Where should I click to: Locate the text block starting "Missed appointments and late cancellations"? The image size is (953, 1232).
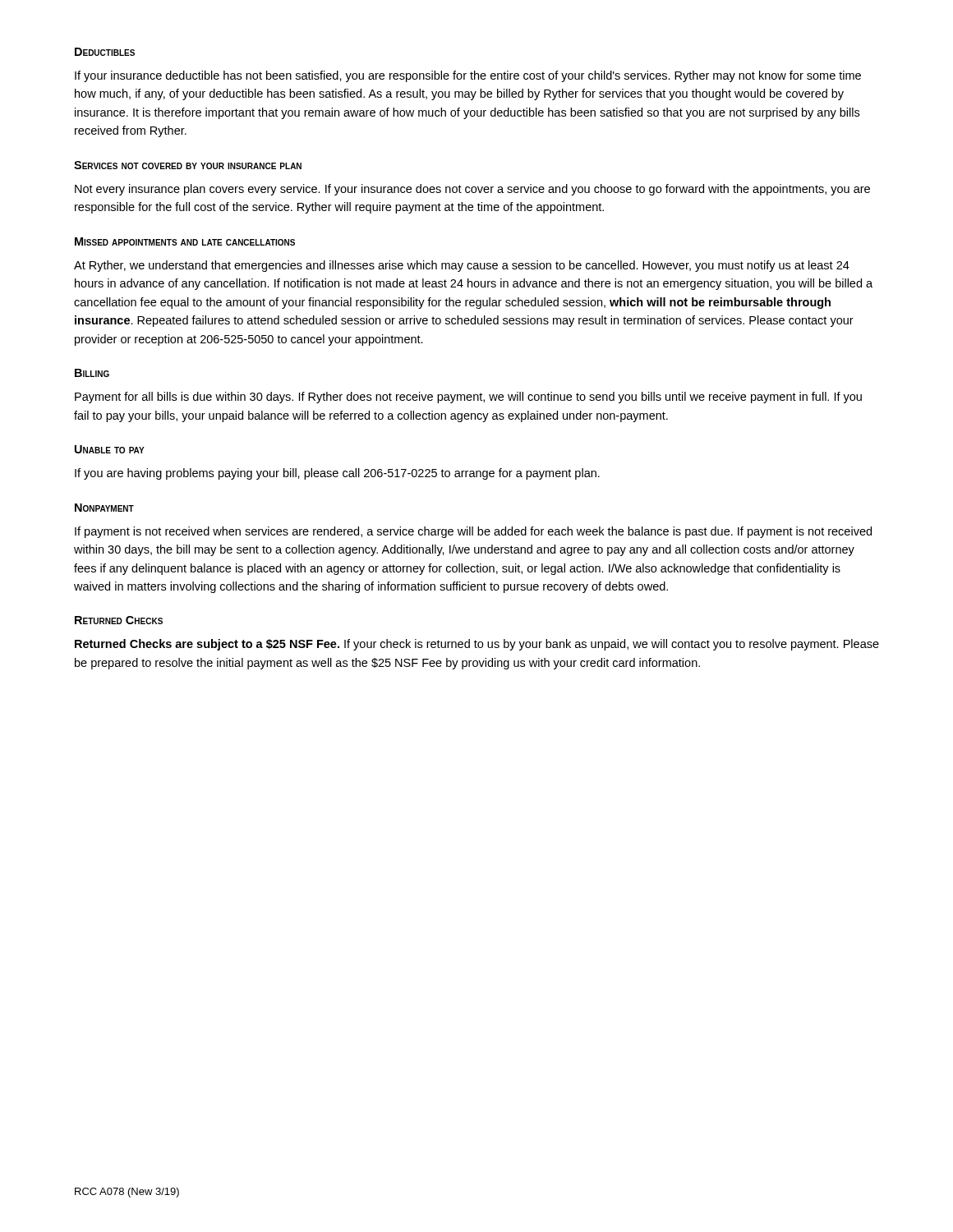tap(185, 241)
